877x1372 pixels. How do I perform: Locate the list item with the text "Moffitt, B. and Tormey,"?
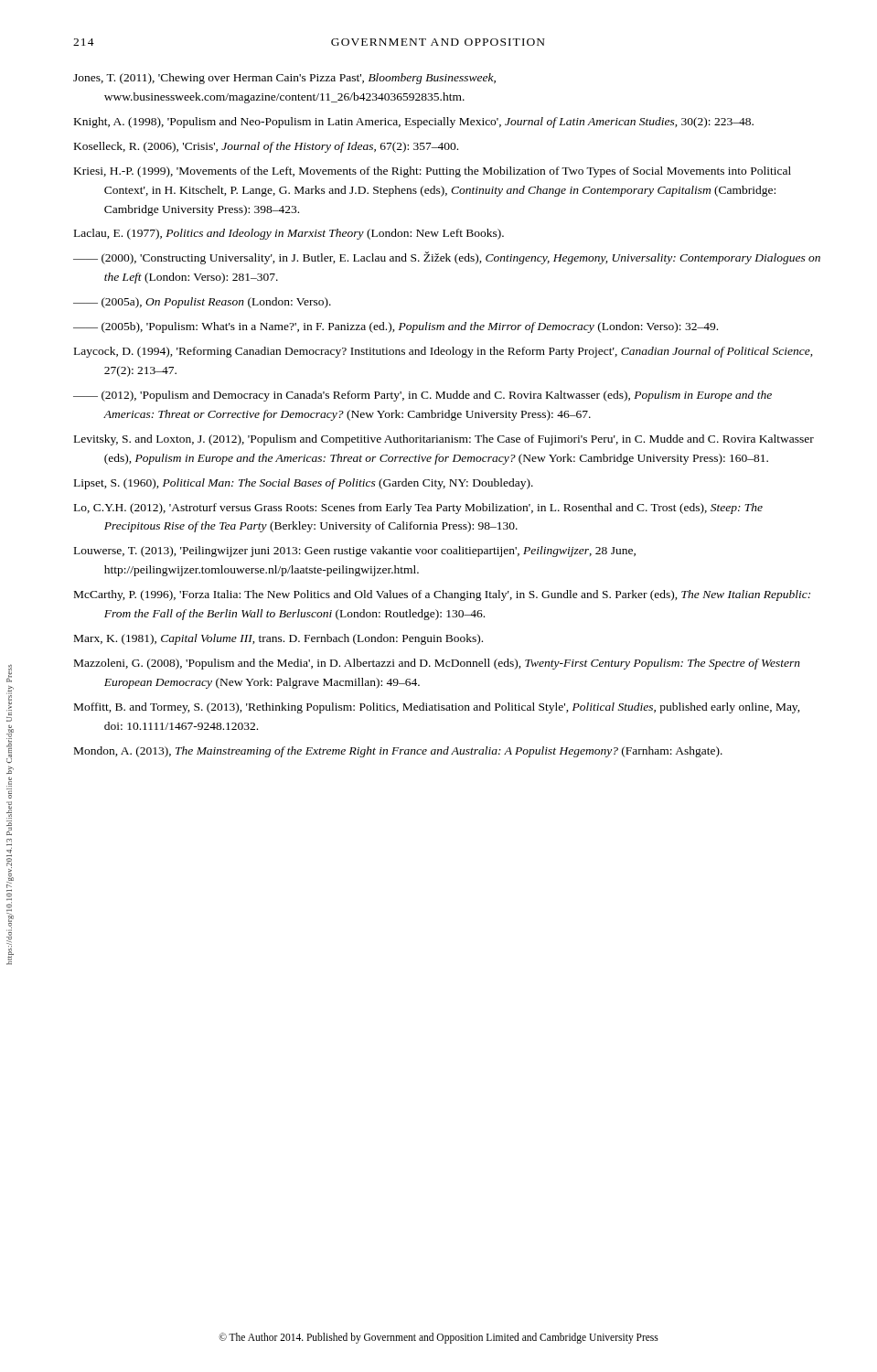point(437,716)
